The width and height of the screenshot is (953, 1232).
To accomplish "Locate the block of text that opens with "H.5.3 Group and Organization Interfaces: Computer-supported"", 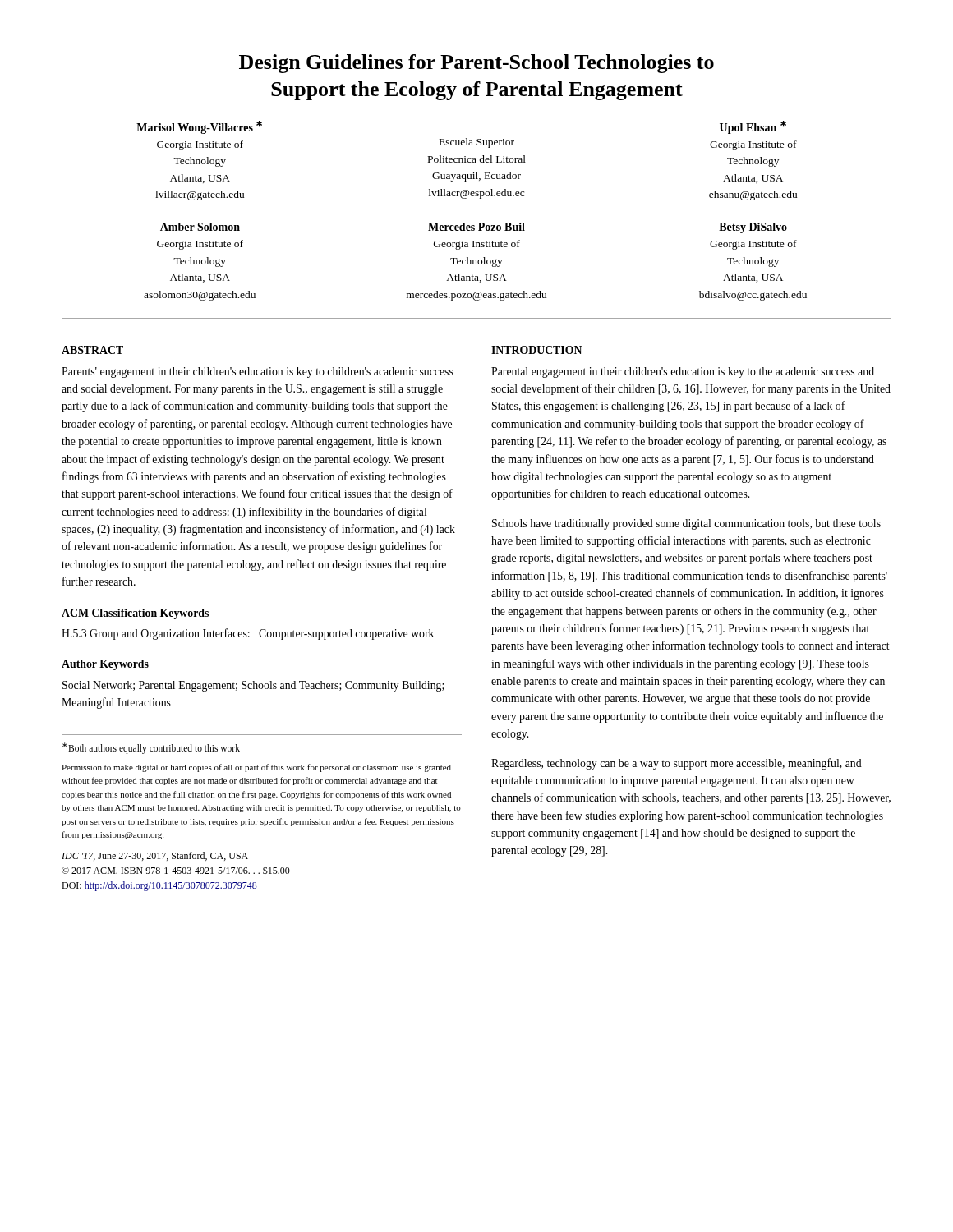I will [248, 634].
